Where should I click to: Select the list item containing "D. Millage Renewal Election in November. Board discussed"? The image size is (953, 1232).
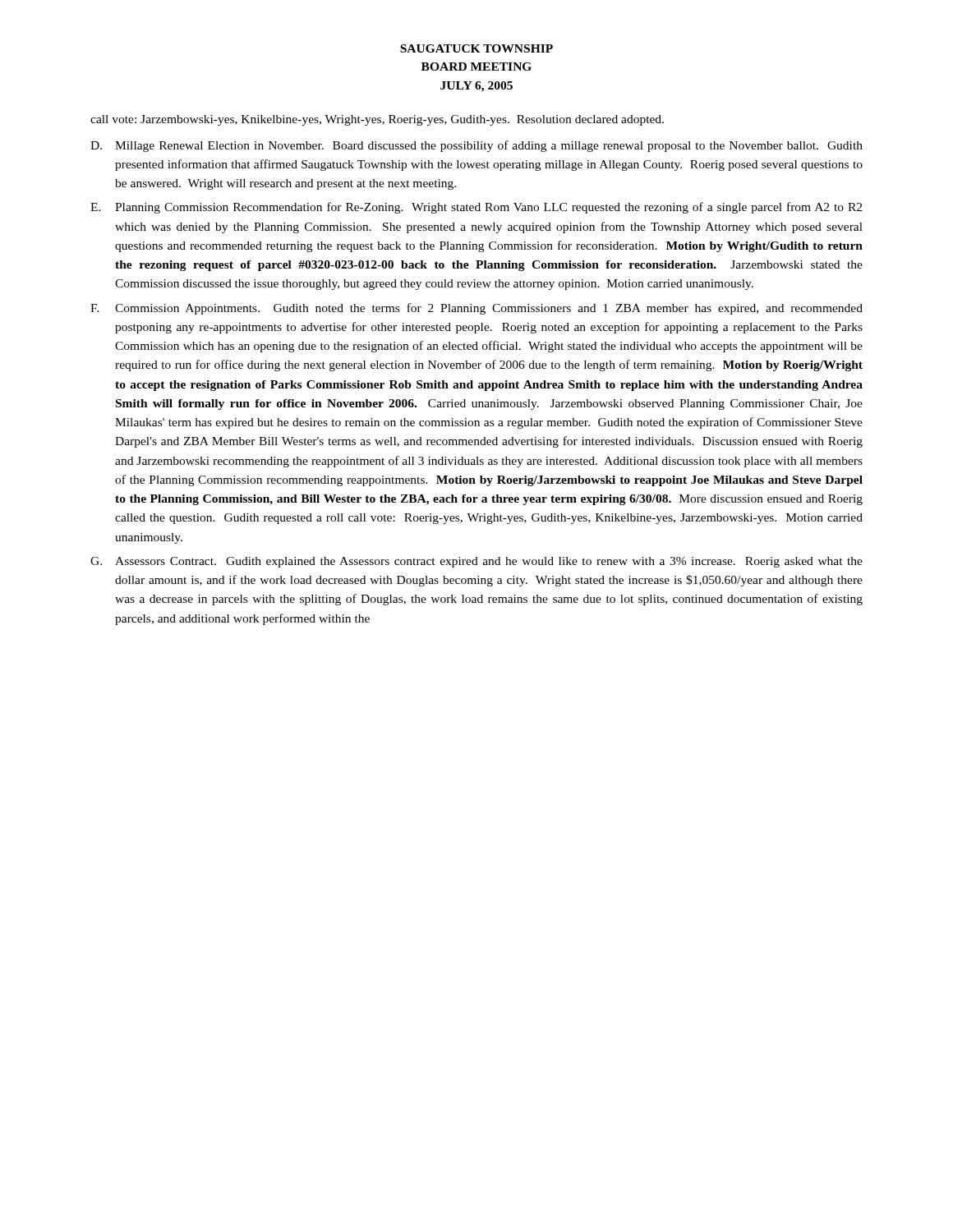(x=476, y=164)
